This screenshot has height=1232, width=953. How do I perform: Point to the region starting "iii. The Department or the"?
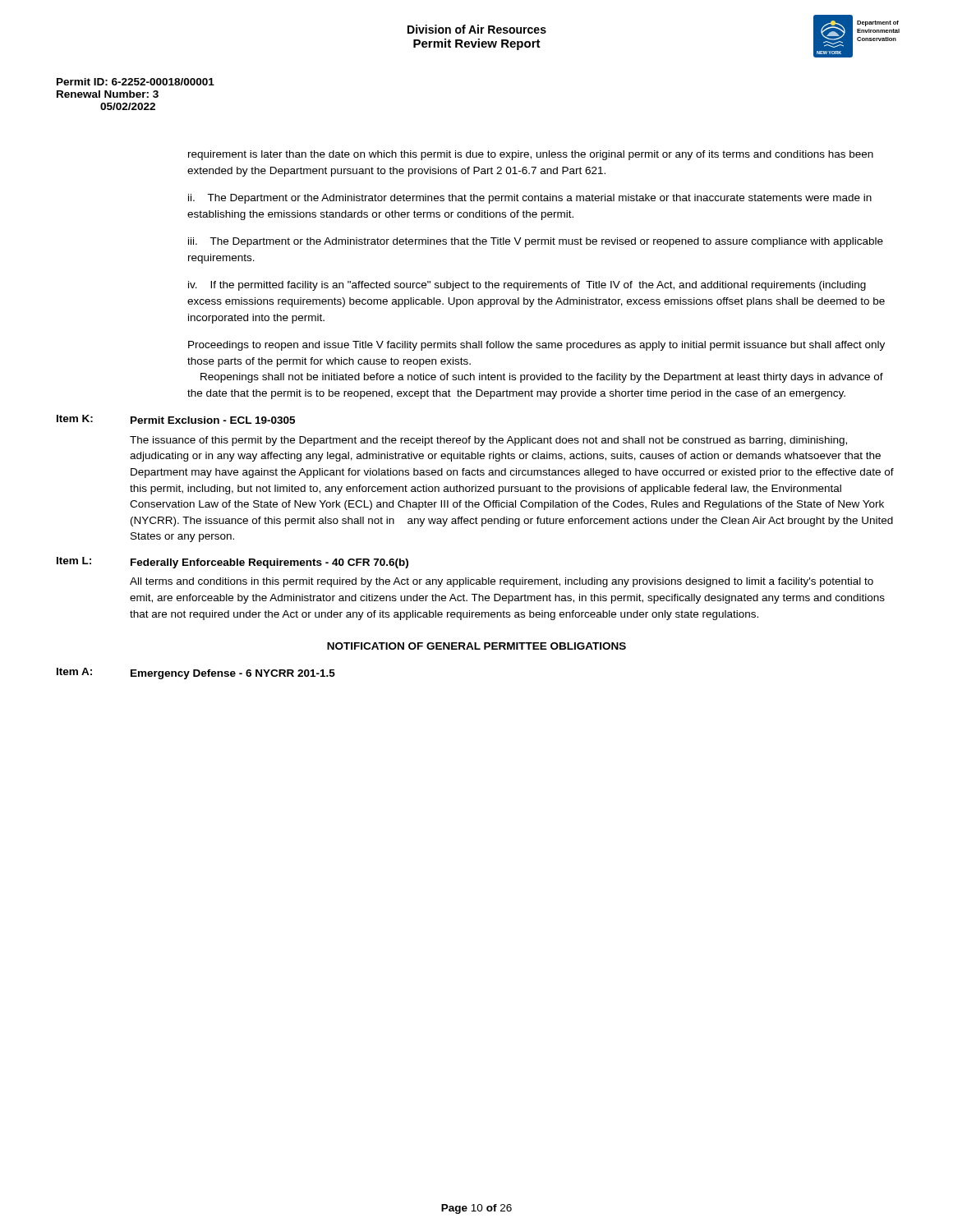point(535,249)
